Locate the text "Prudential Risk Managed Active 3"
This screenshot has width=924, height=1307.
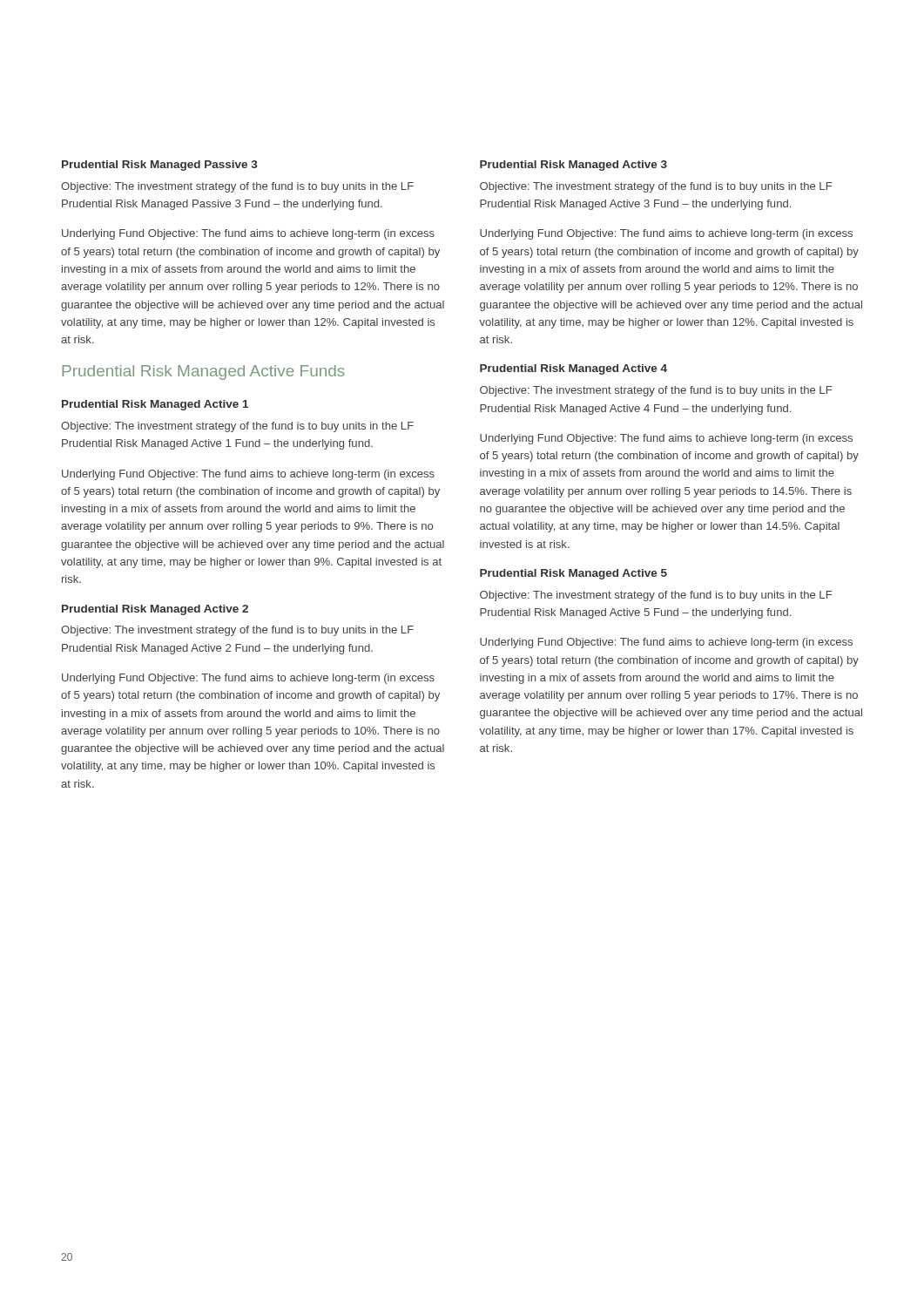[671, 165]
